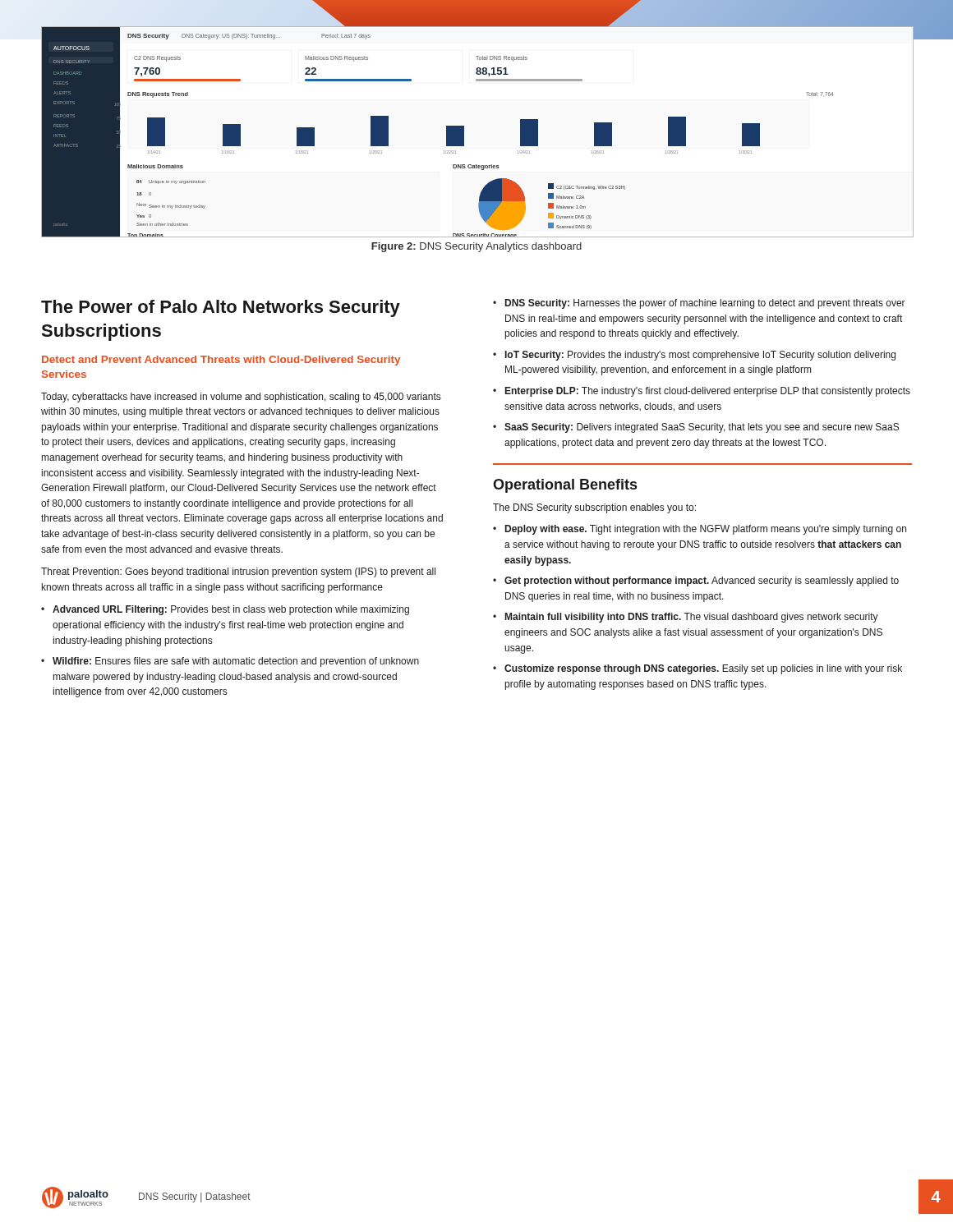
Task: Click on the text block starting "Today, cyberattacks have"
Action: coord(242,473)
